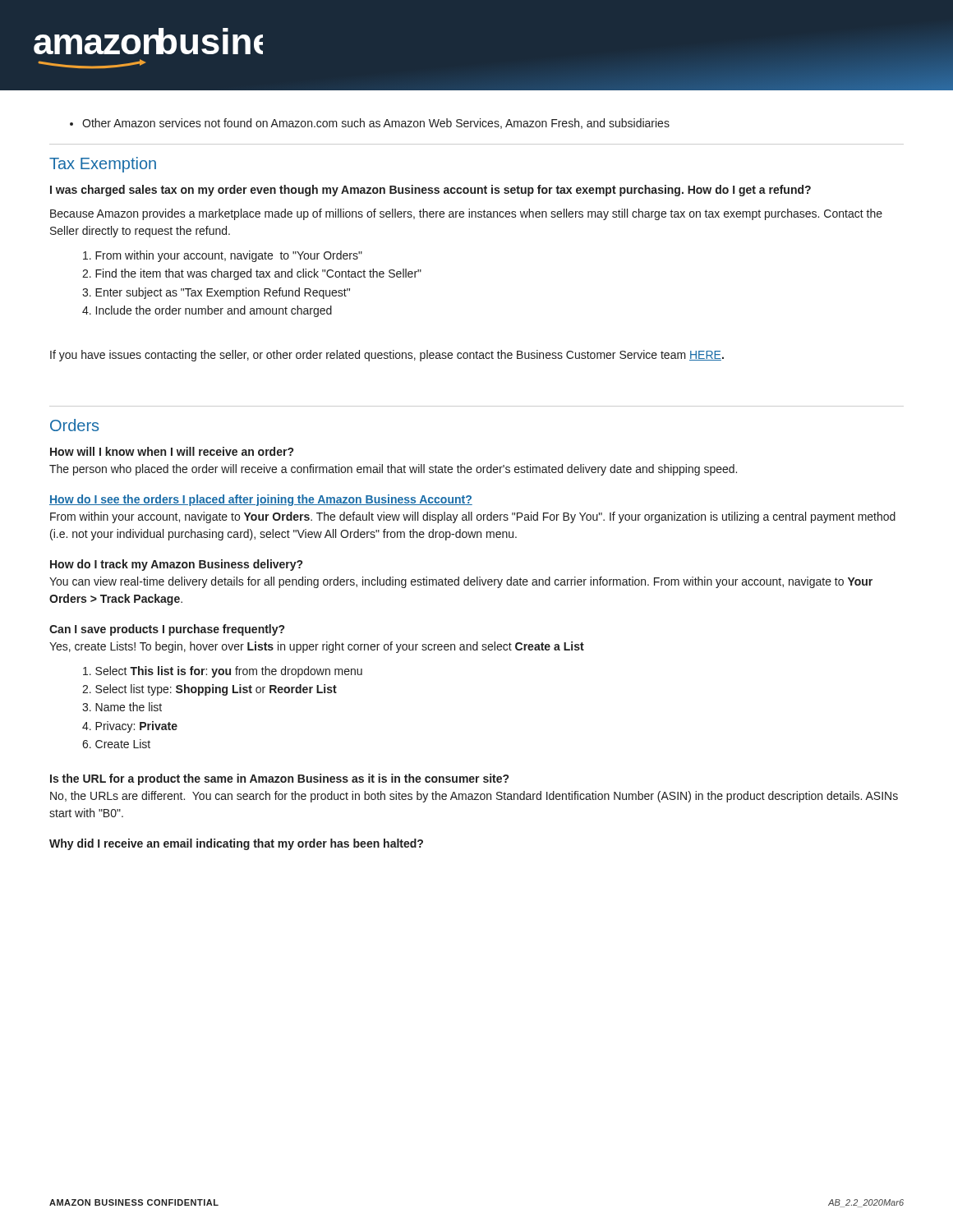Click the passage that begins "Why did I receive an email"
This screenshot has height=1232, width=953.
point(237,843)
